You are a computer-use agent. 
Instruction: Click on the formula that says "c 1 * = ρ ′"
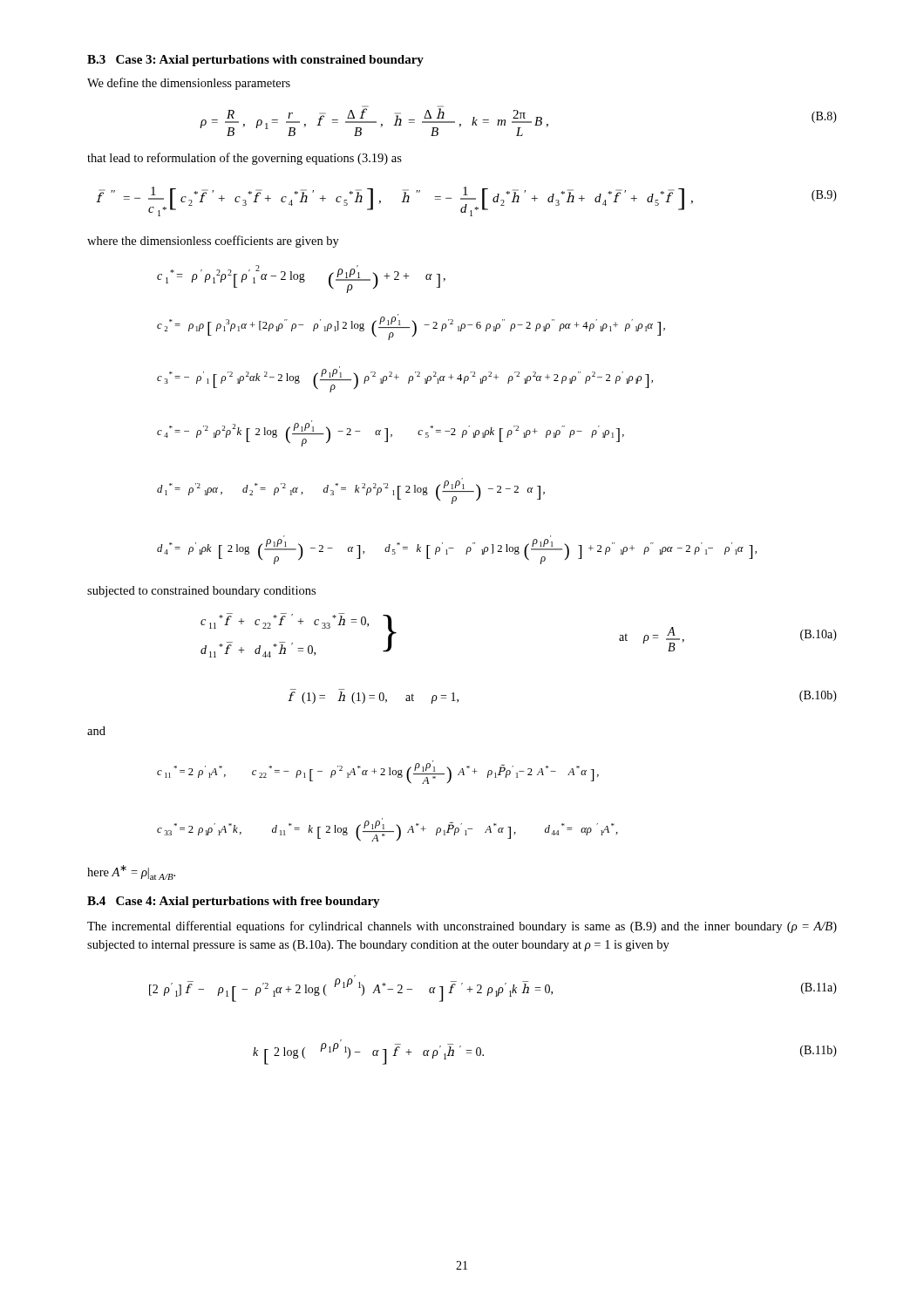497,416
